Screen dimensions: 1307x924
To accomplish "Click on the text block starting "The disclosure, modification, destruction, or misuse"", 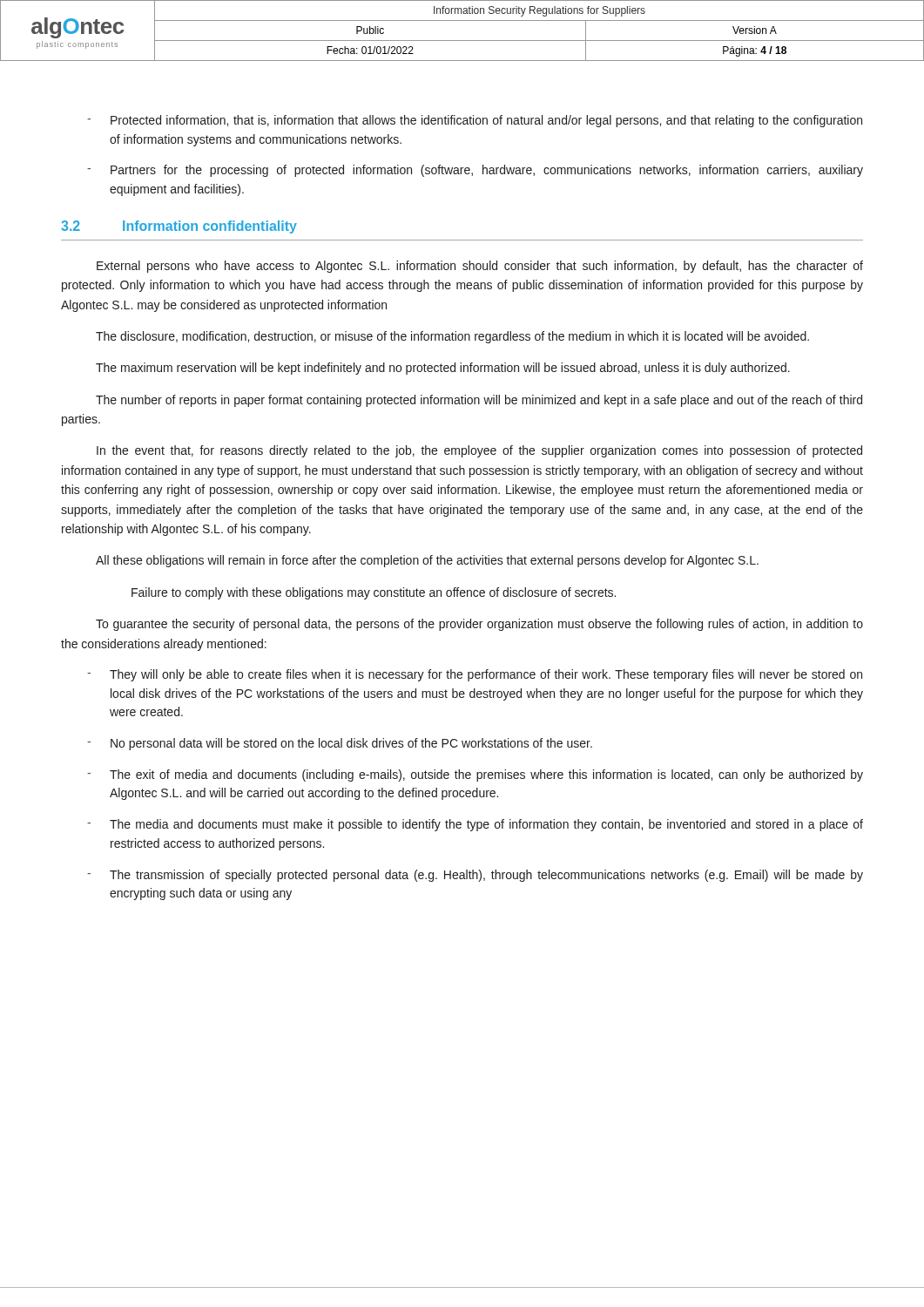I will point(453,336).
